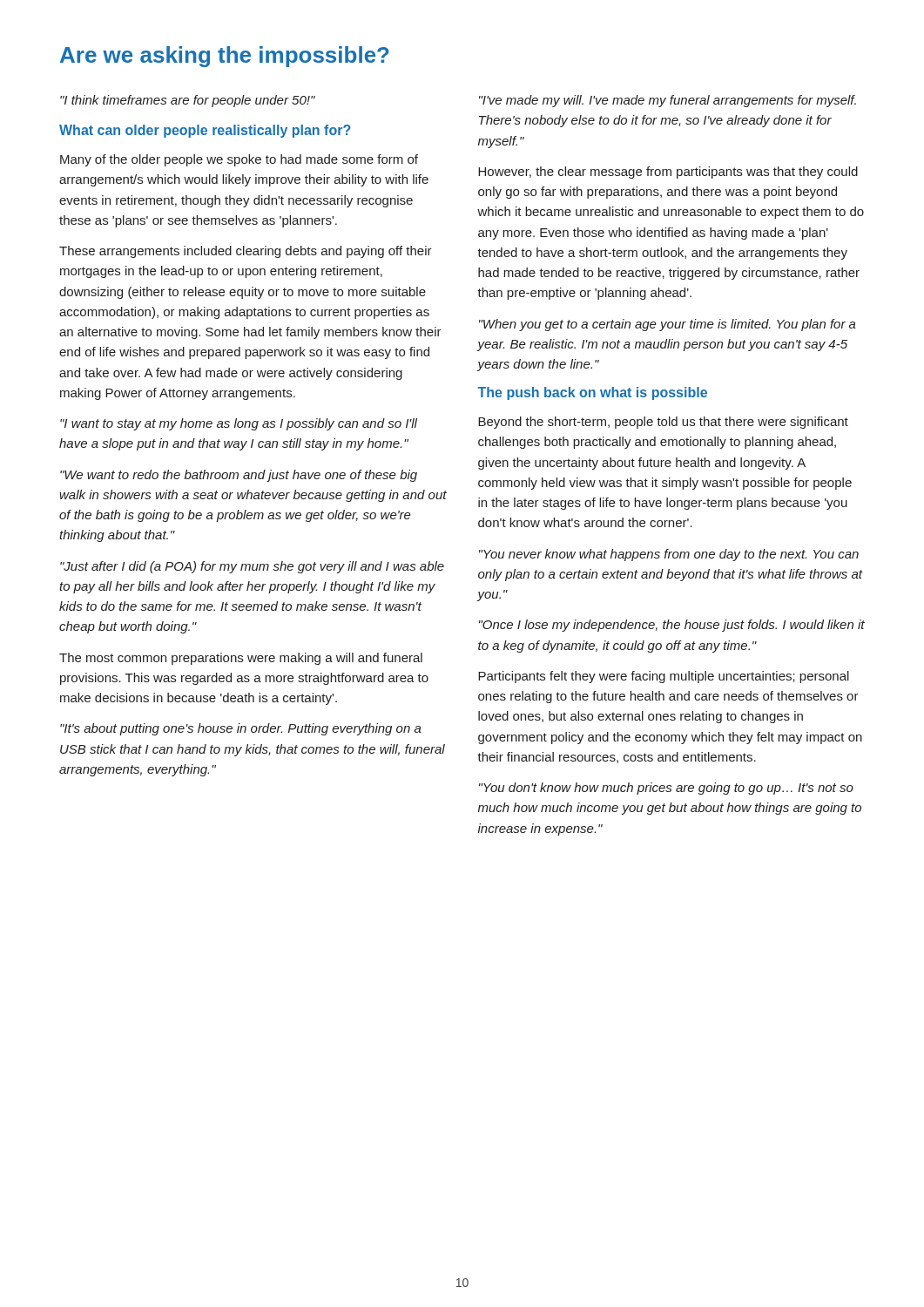Locate the text block with the text ""We want to redo the bathroom and just"

tap(253, 505)
